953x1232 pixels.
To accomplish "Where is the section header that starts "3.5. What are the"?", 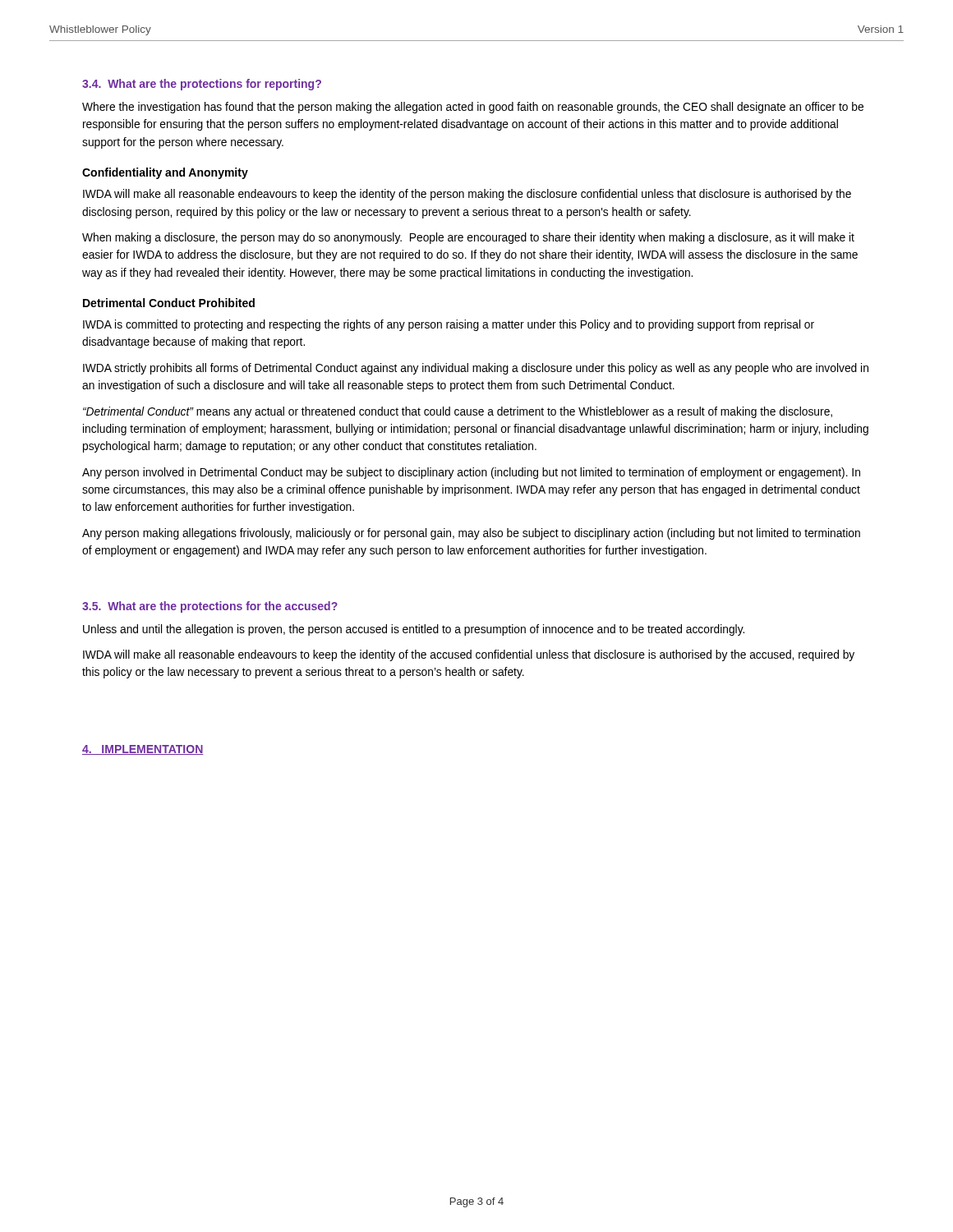I will [210, 606].
